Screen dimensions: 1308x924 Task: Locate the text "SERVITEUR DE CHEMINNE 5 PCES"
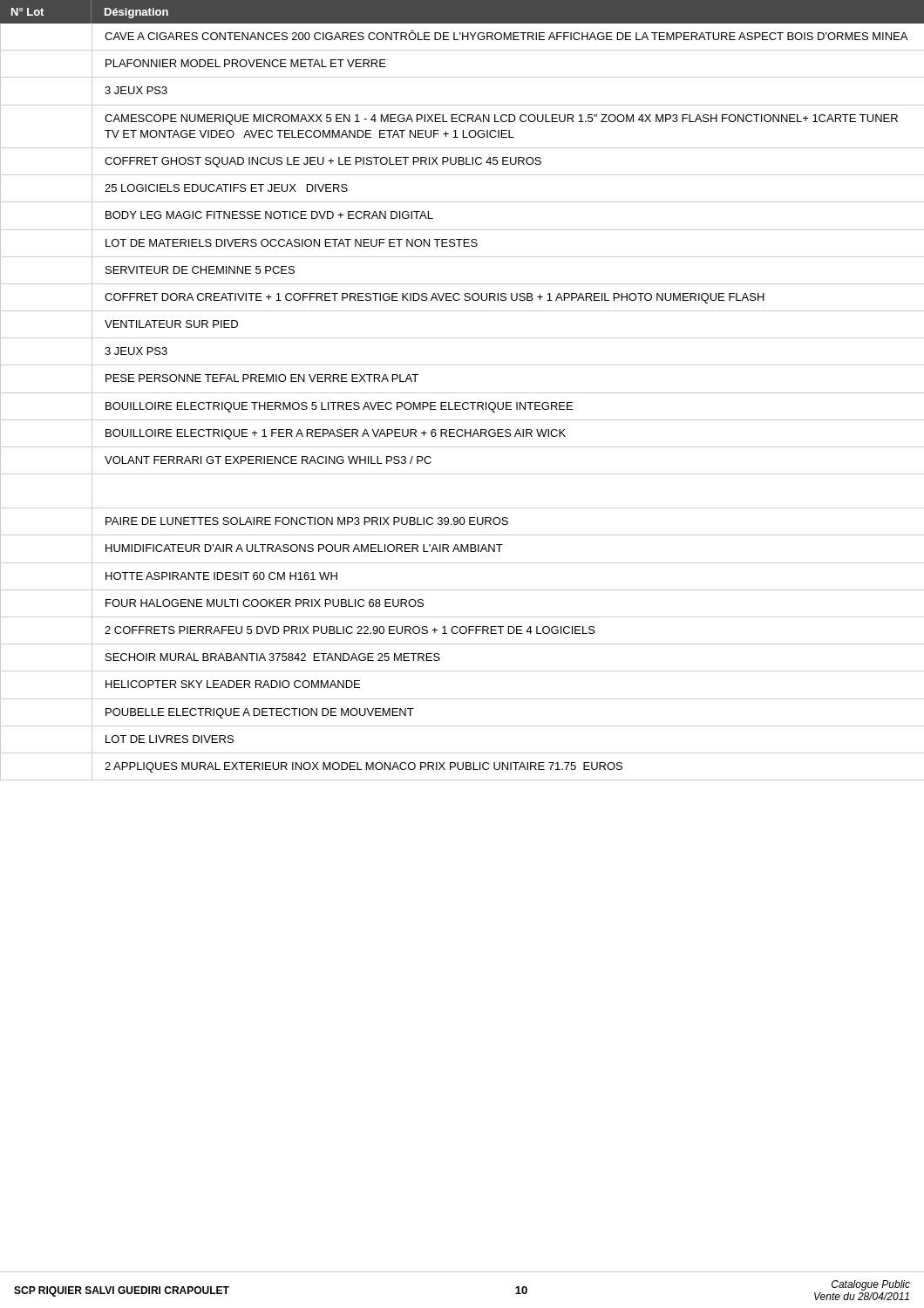pyautogui.click(x=462, y=270)
